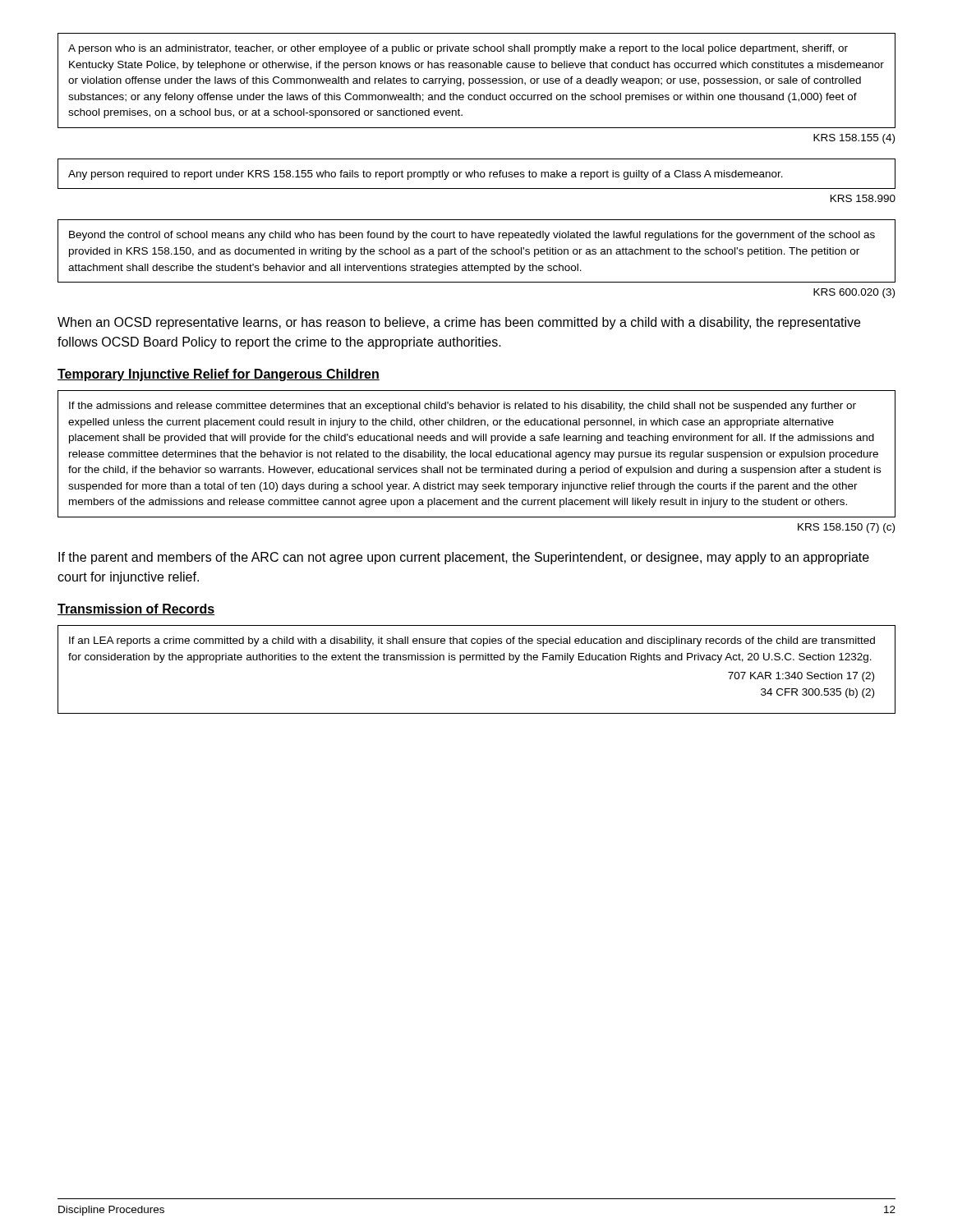Select the block starting "Any person required to"
This screenshot has width=953, height=1232.
coord(426,174)
